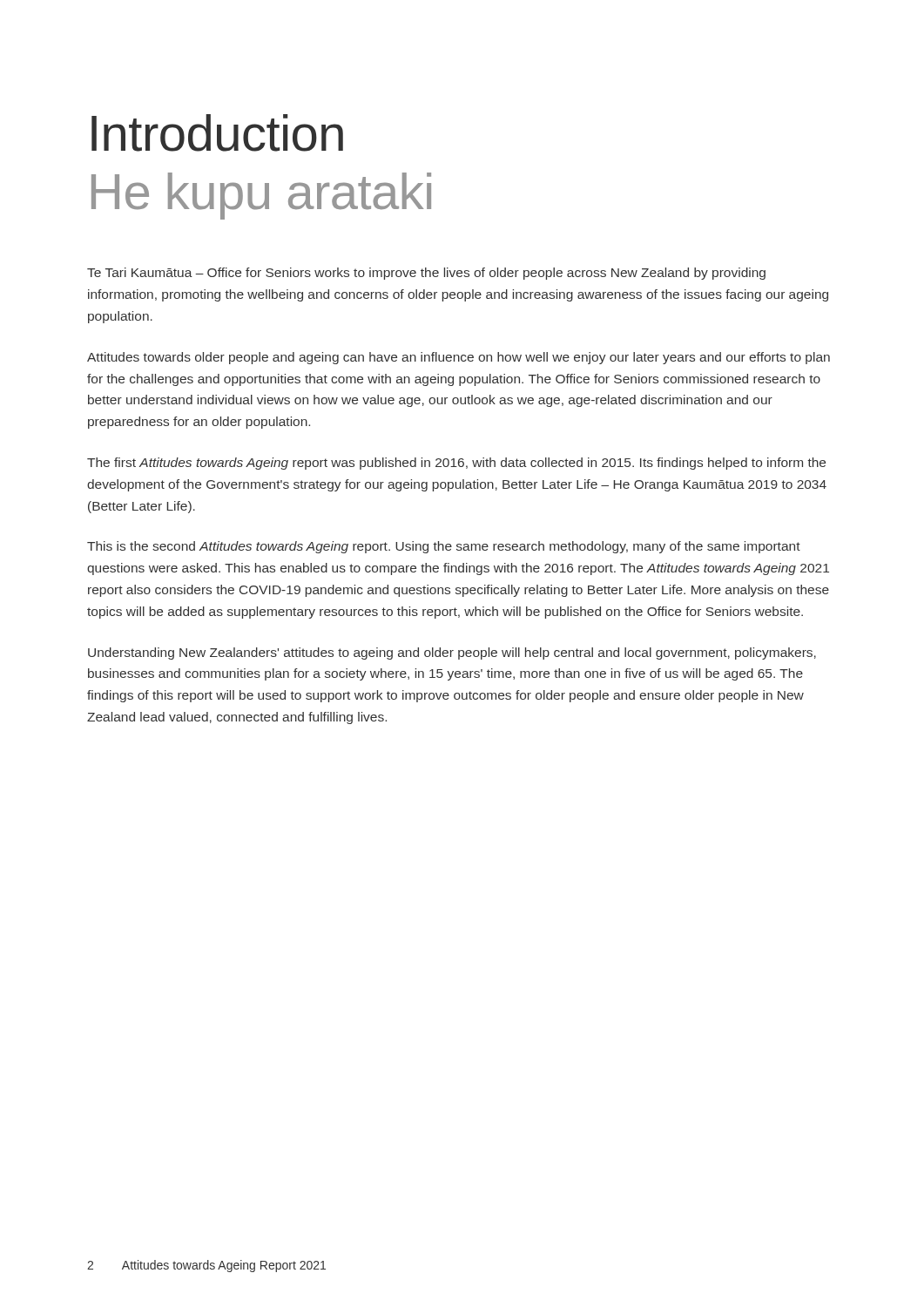Select the title
Screen dimensions: 1307x924
pyautogui.click(x=462, y=163)
